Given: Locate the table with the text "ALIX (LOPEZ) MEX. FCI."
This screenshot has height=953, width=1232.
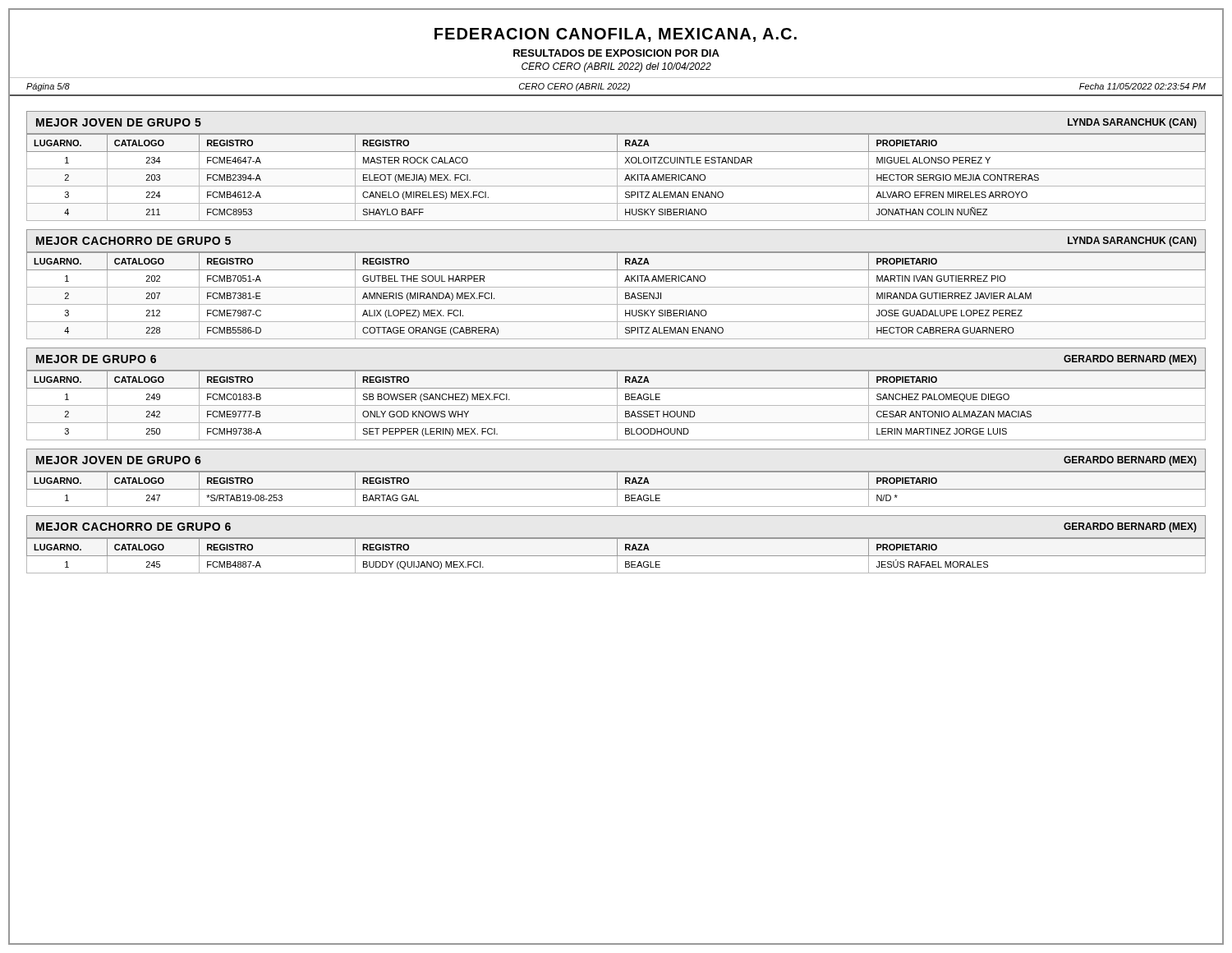Looking at the screenshot, I should pos(616,296).
